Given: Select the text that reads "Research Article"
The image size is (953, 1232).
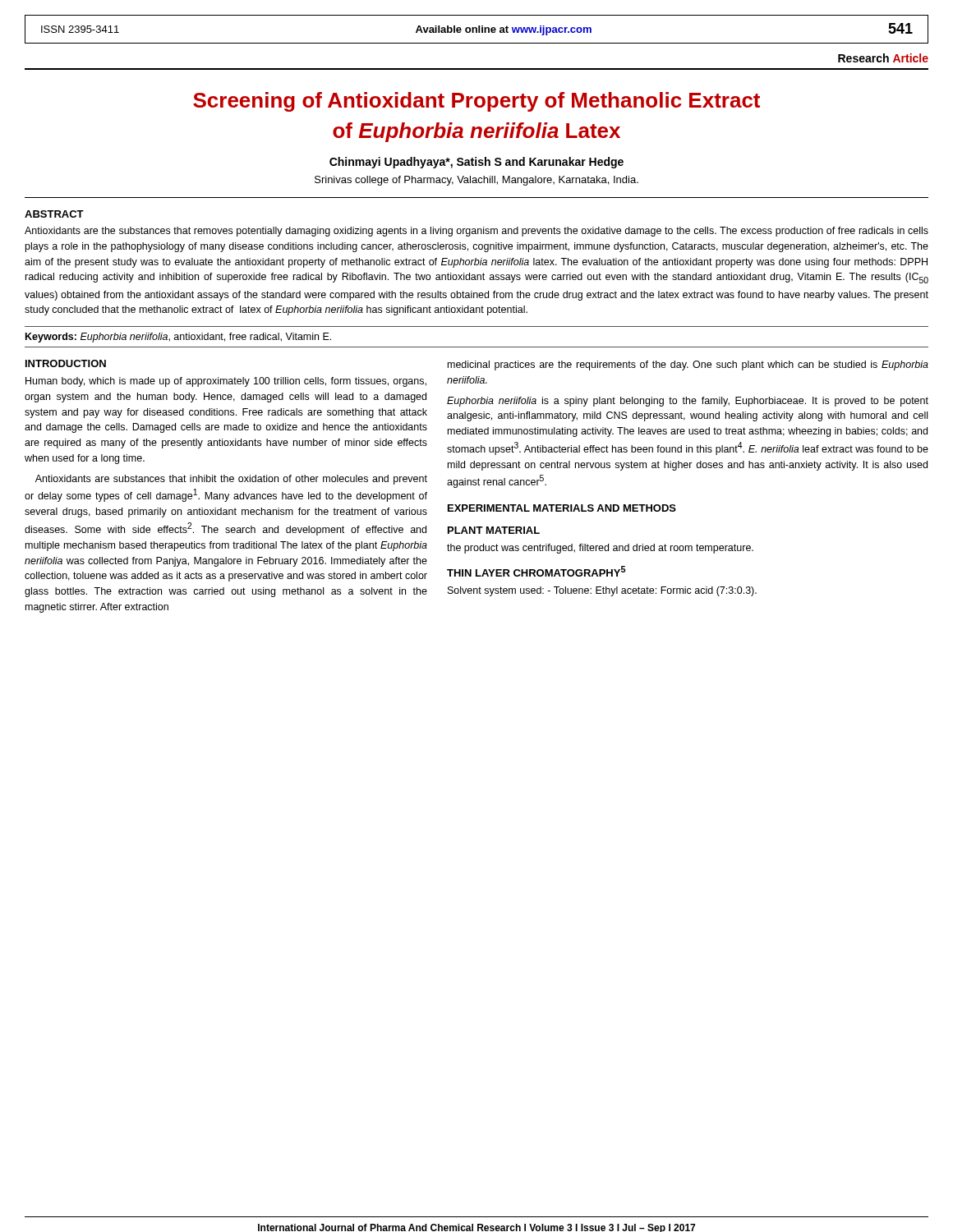Looking at the screenshot, I should point(883,58).
